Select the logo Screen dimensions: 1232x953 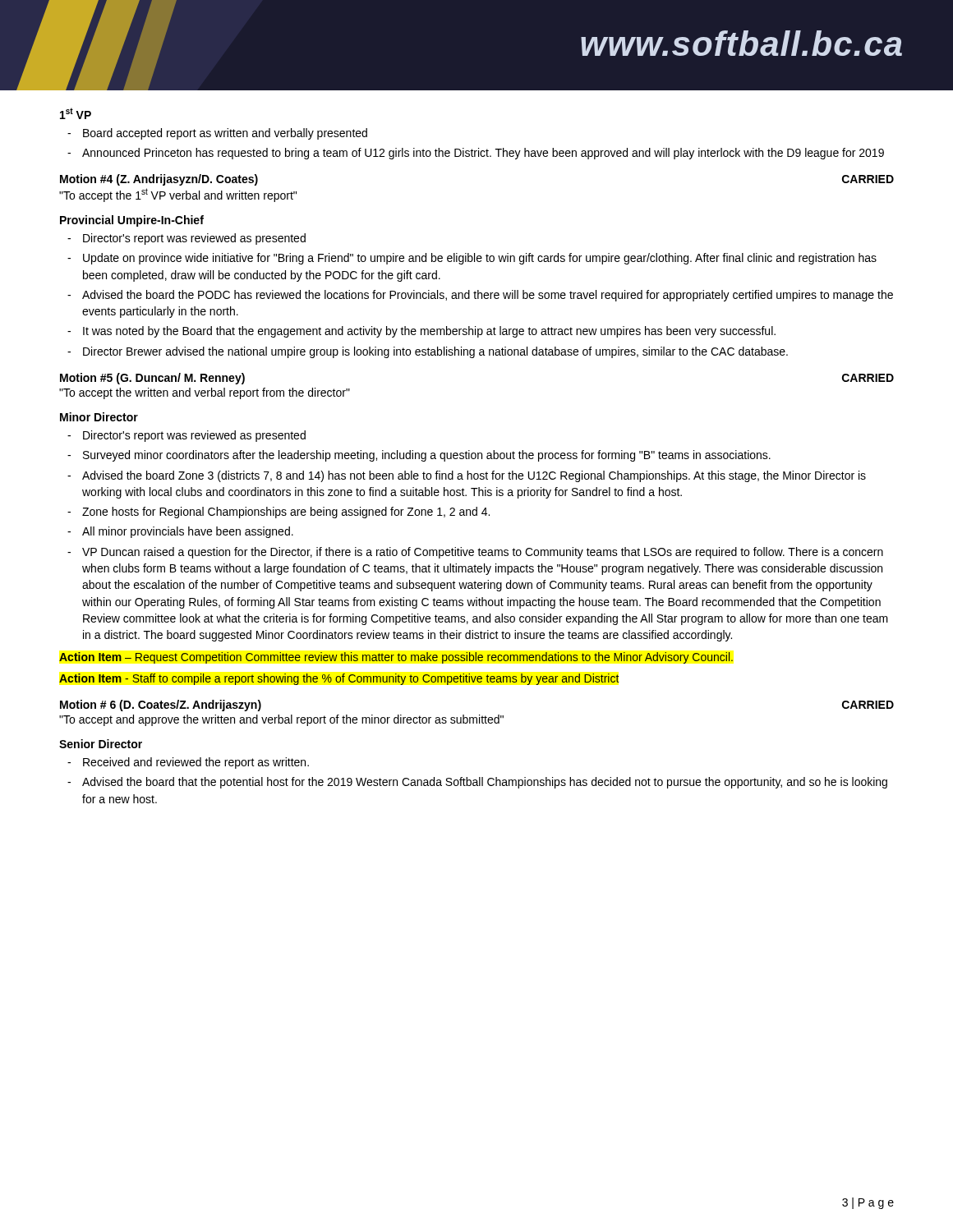click(476, 45)
